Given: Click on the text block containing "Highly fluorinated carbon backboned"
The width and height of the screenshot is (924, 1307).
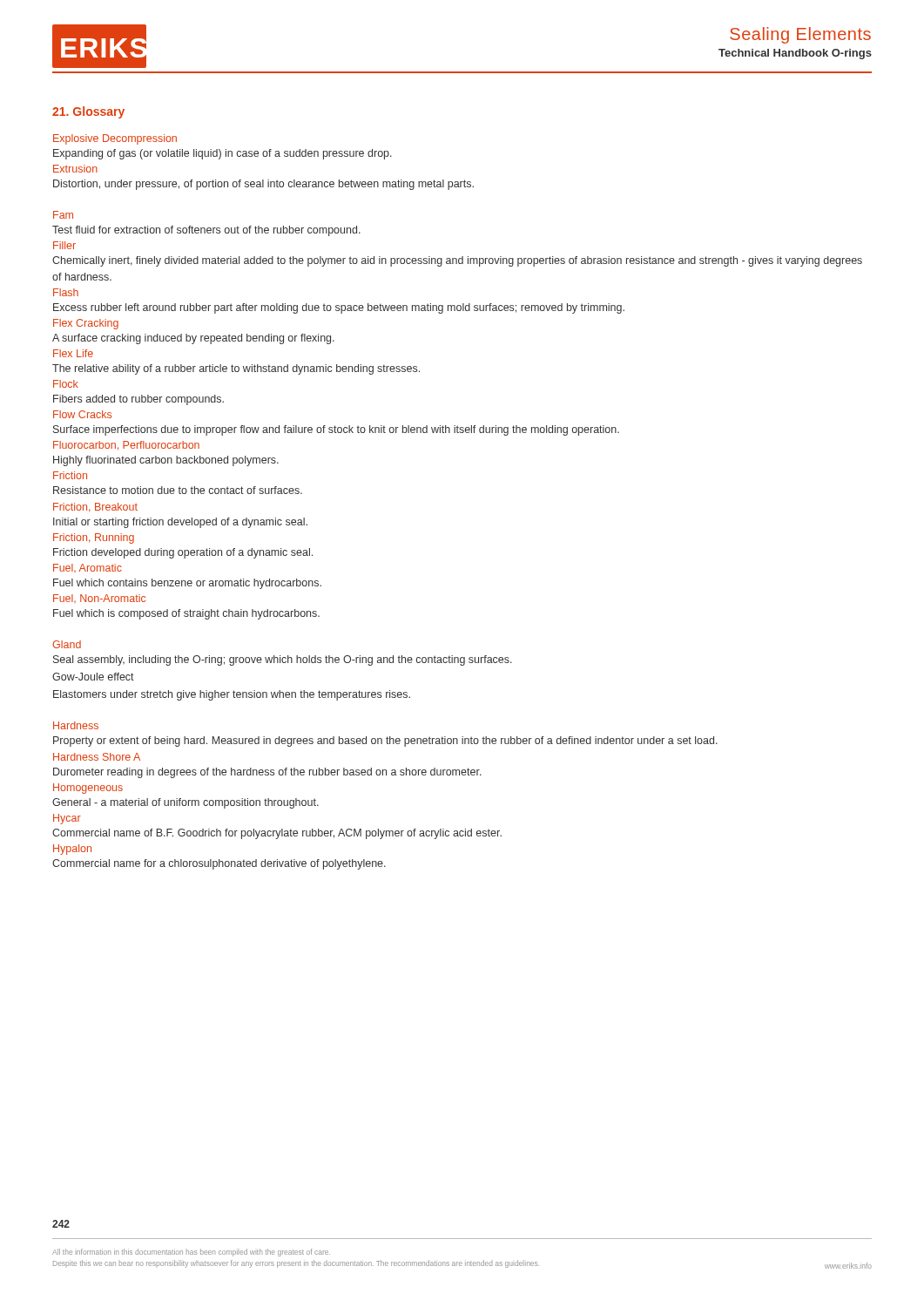Looking at the screenshot, I should click(x=166, y=460).
